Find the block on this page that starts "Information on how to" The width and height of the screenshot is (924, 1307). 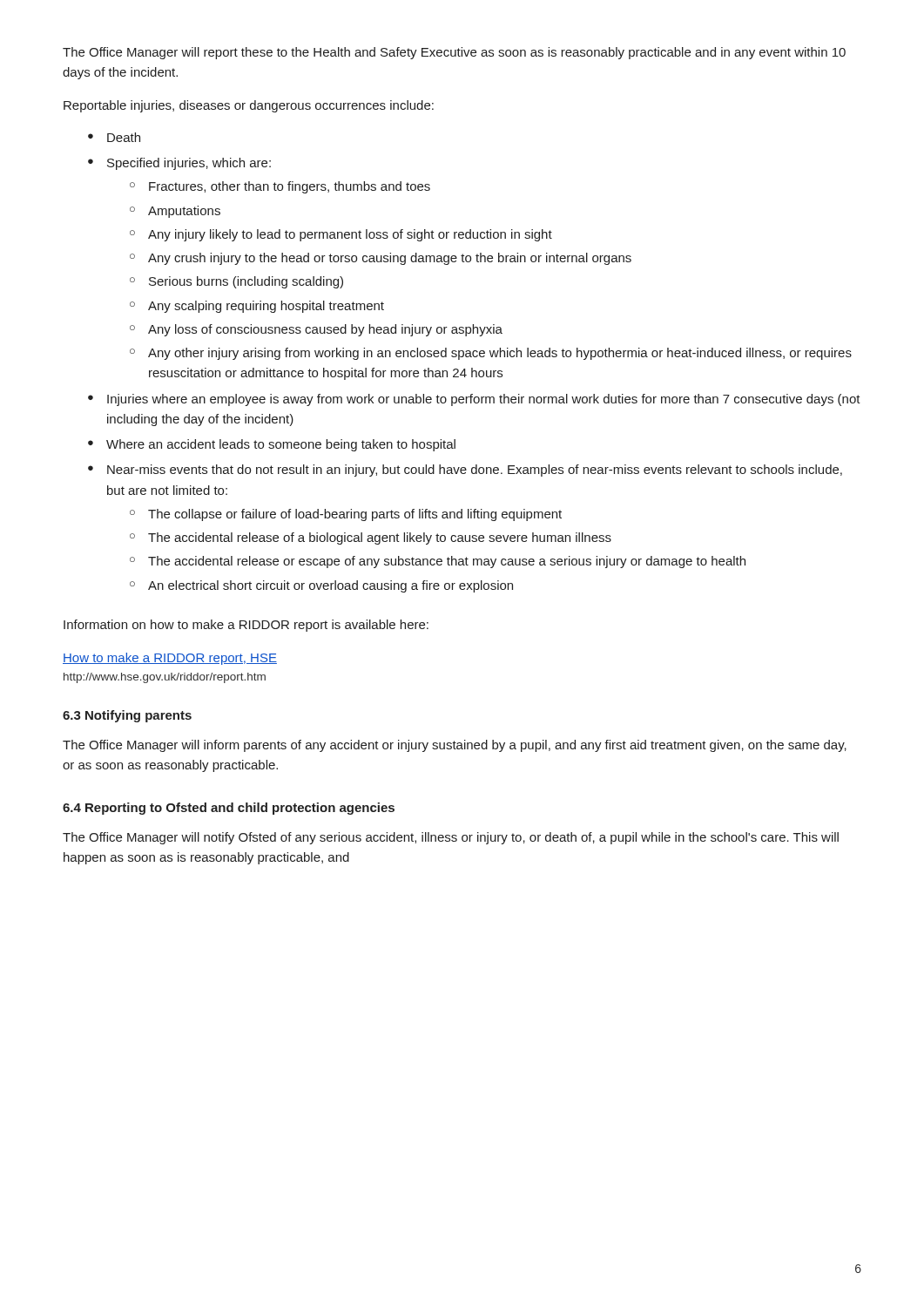(246, 624)
